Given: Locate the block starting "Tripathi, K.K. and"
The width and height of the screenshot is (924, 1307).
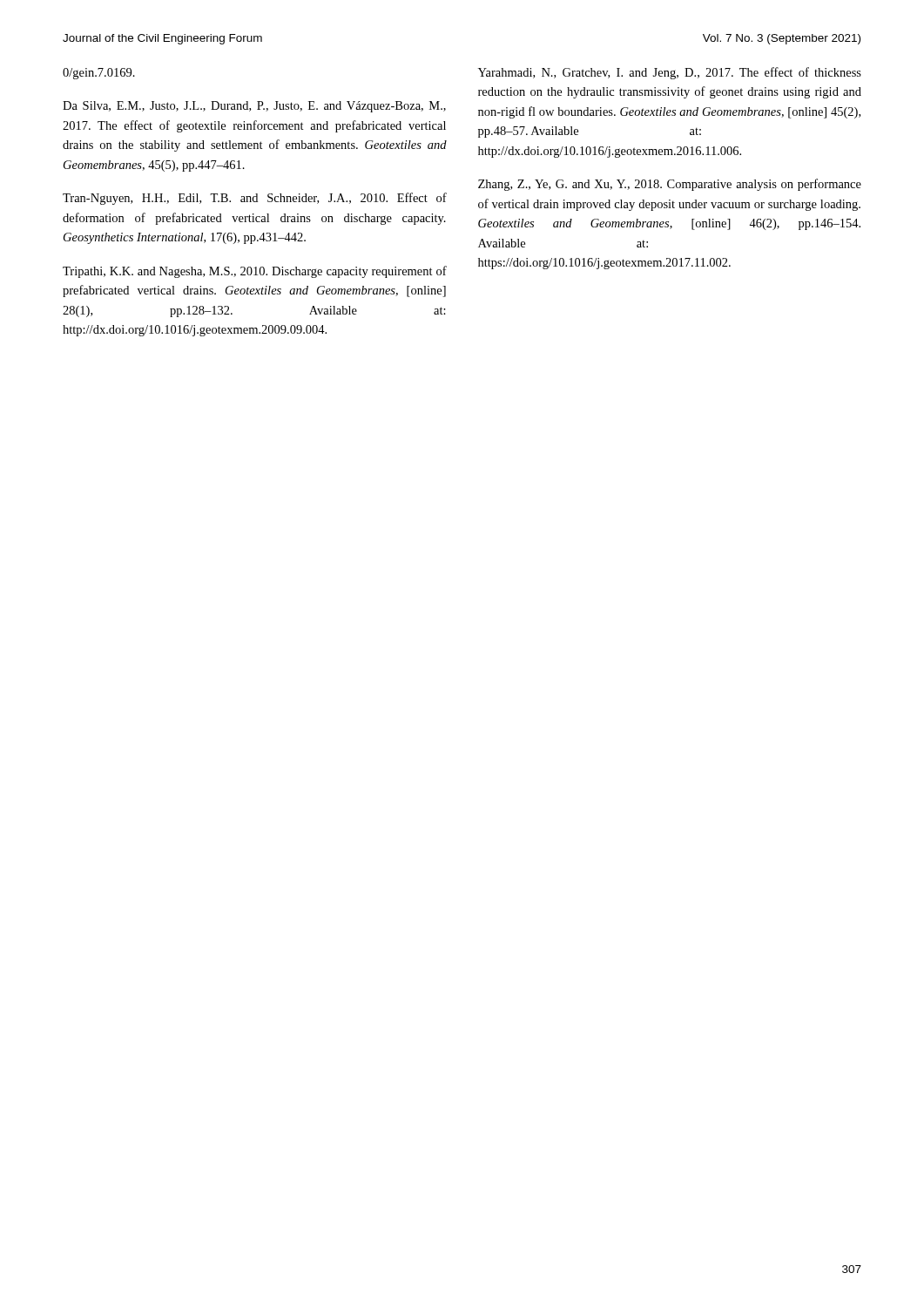Looking at the screenshot, I should pyautogui.click(x=255, y=300).
